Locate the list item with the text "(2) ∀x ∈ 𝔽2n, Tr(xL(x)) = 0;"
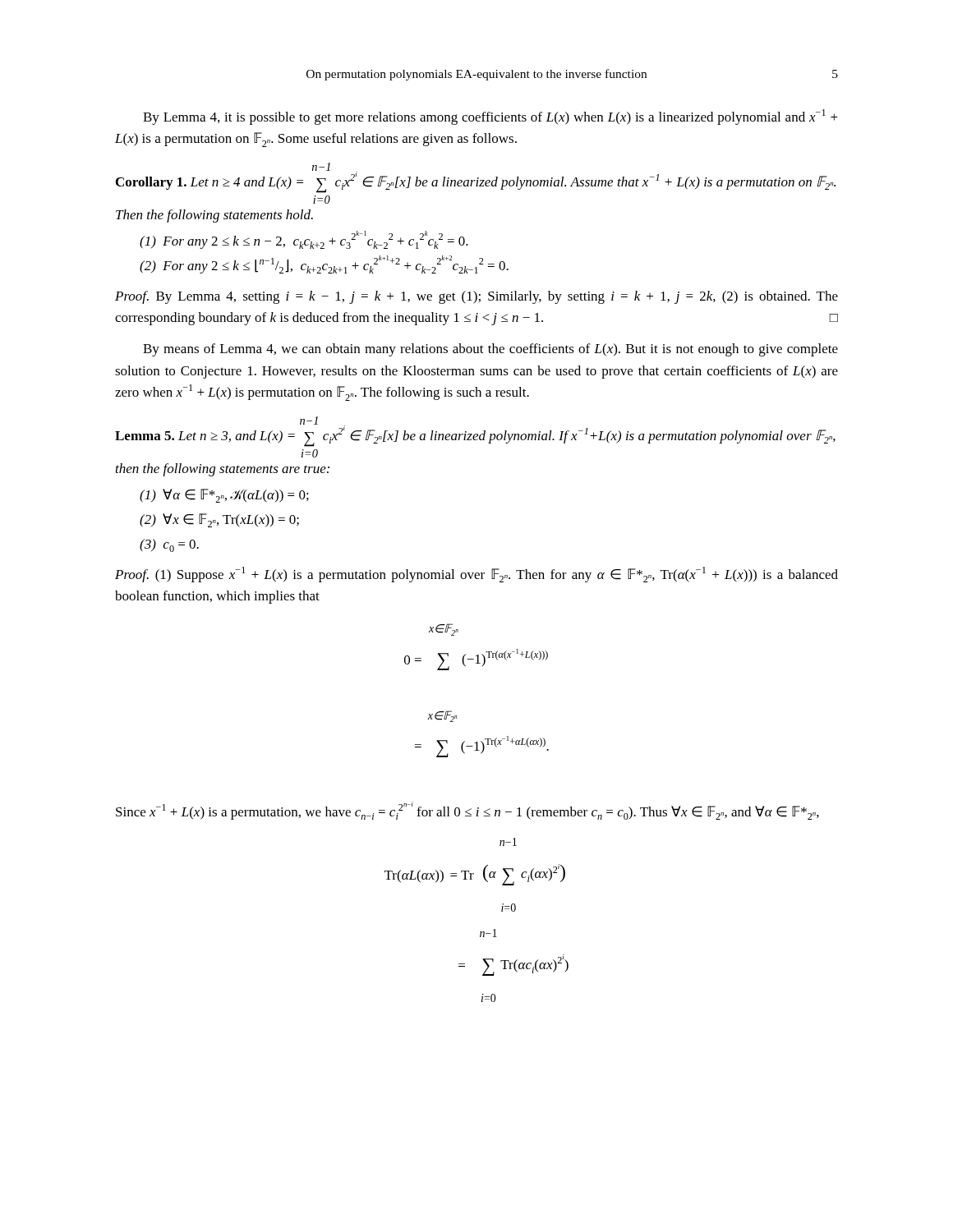Image resolution: width=953 pixels, height=1232 pixels. 220,521
